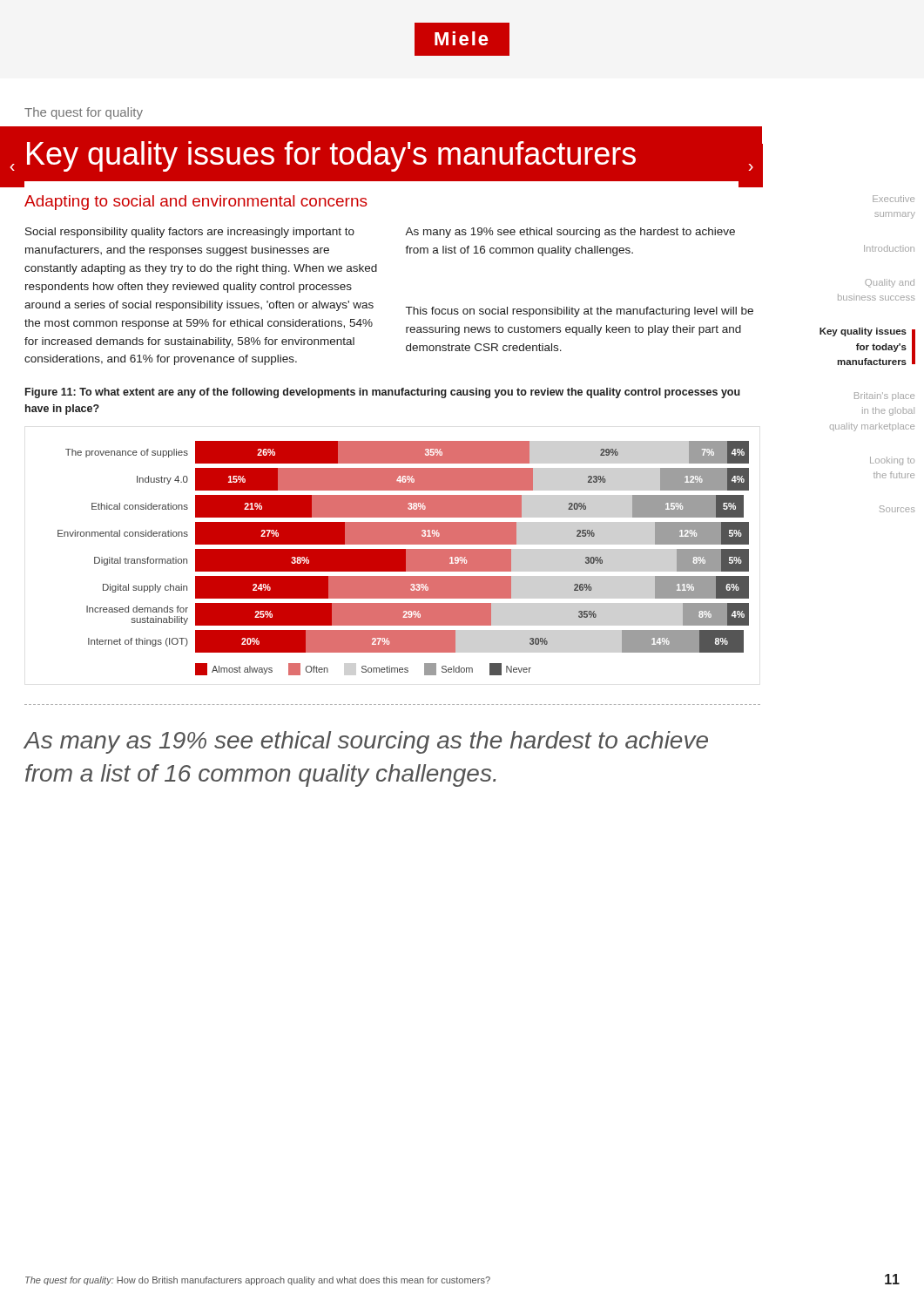Locate the title that says "Key quality issues for today's manufacturers"

pos(331,154)
